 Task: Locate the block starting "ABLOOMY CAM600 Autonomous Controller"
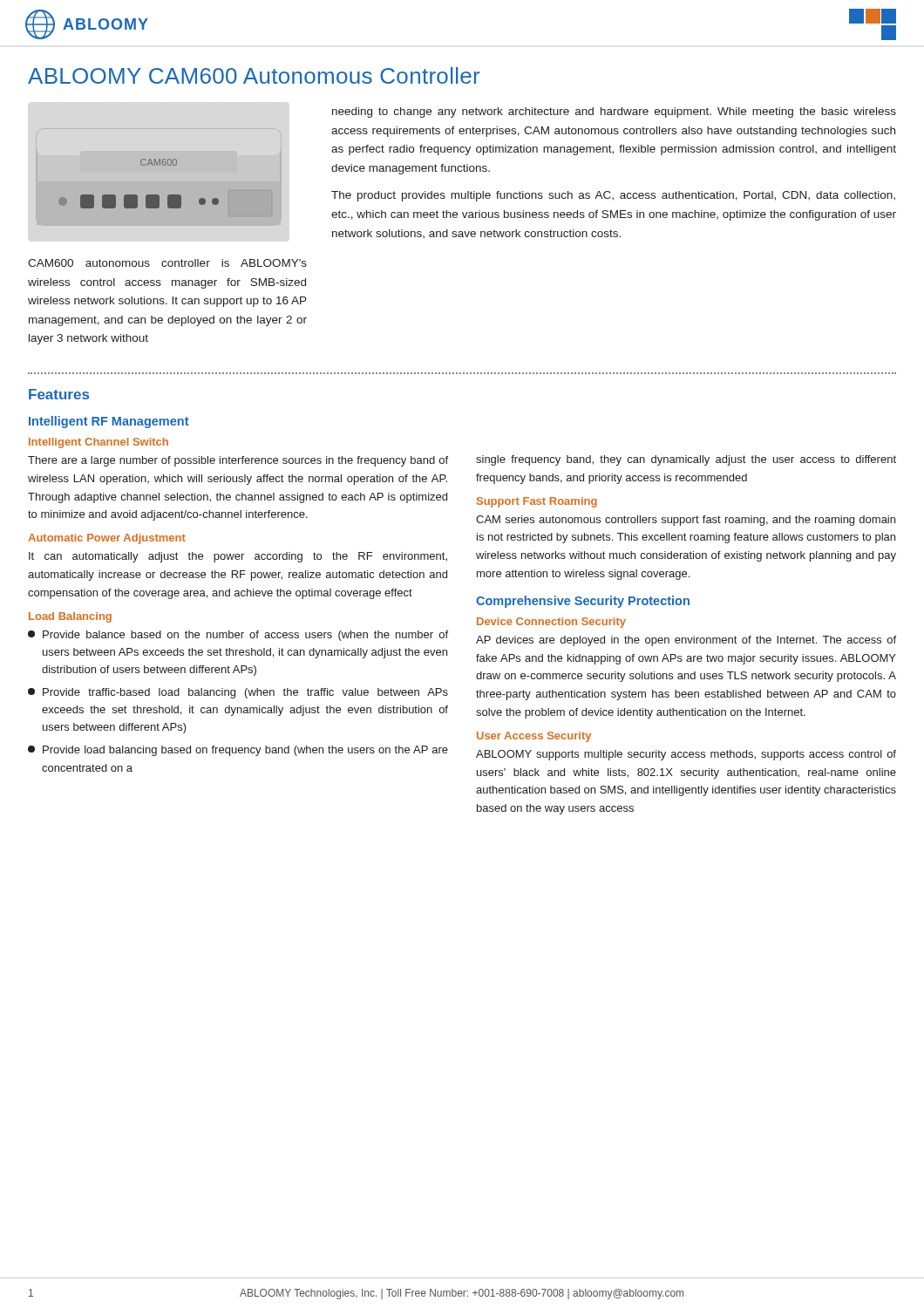point(254,76)
